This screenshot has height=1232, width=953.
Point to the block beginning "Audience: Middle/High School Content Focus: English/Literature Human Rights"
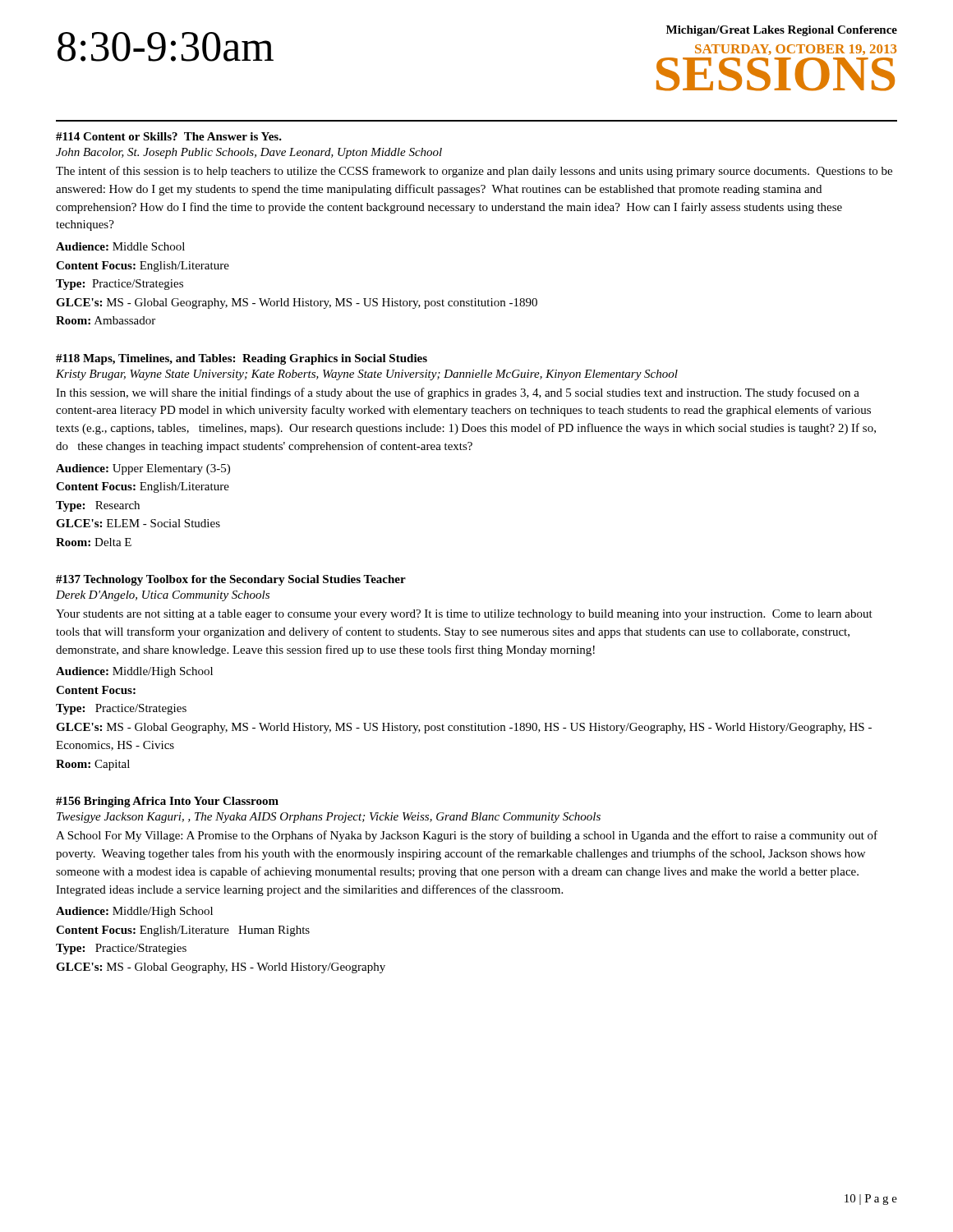[x=221, y=939]
